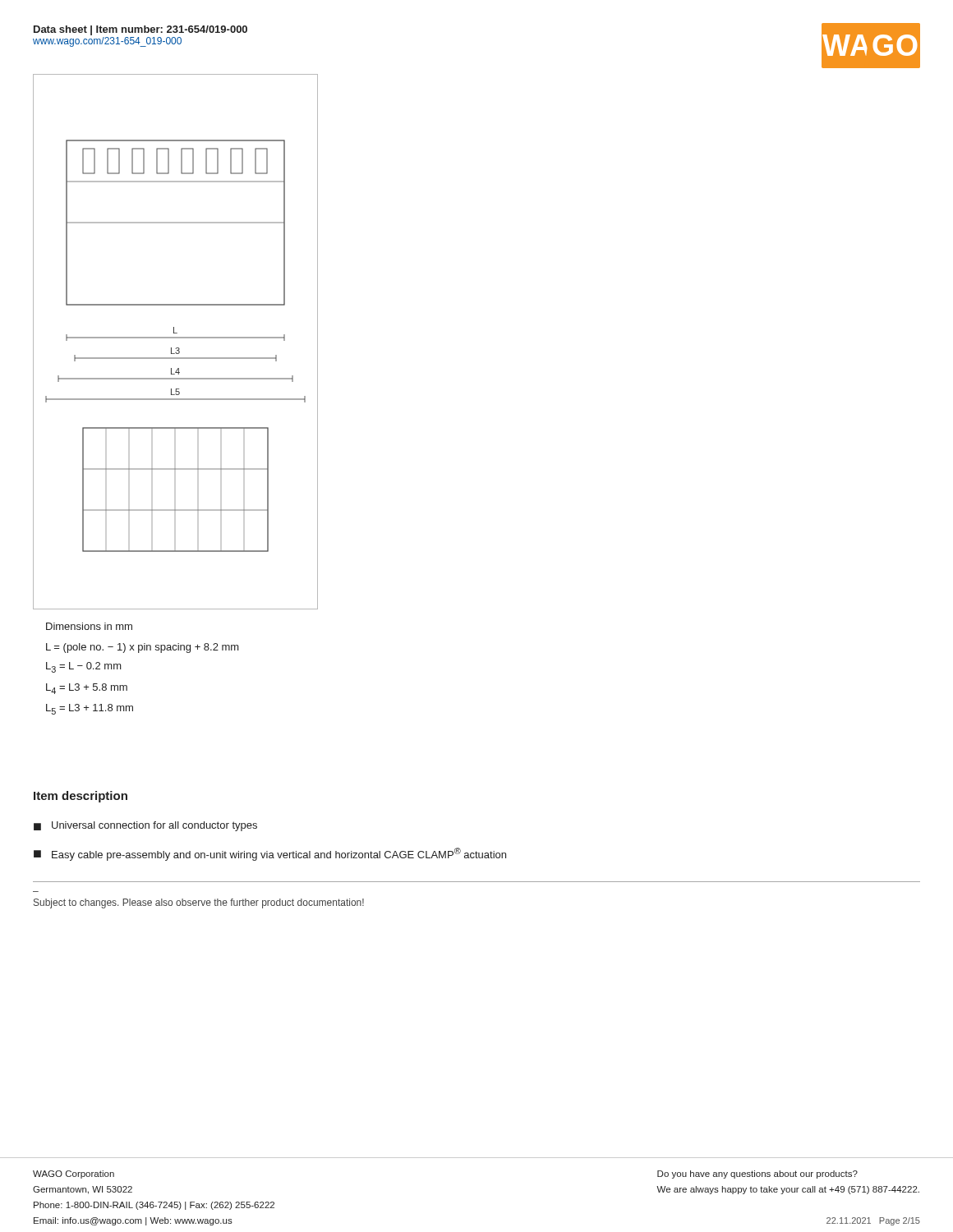Locate the region starting "– Subject to changes. Please also observe"

tap(199, 897)
